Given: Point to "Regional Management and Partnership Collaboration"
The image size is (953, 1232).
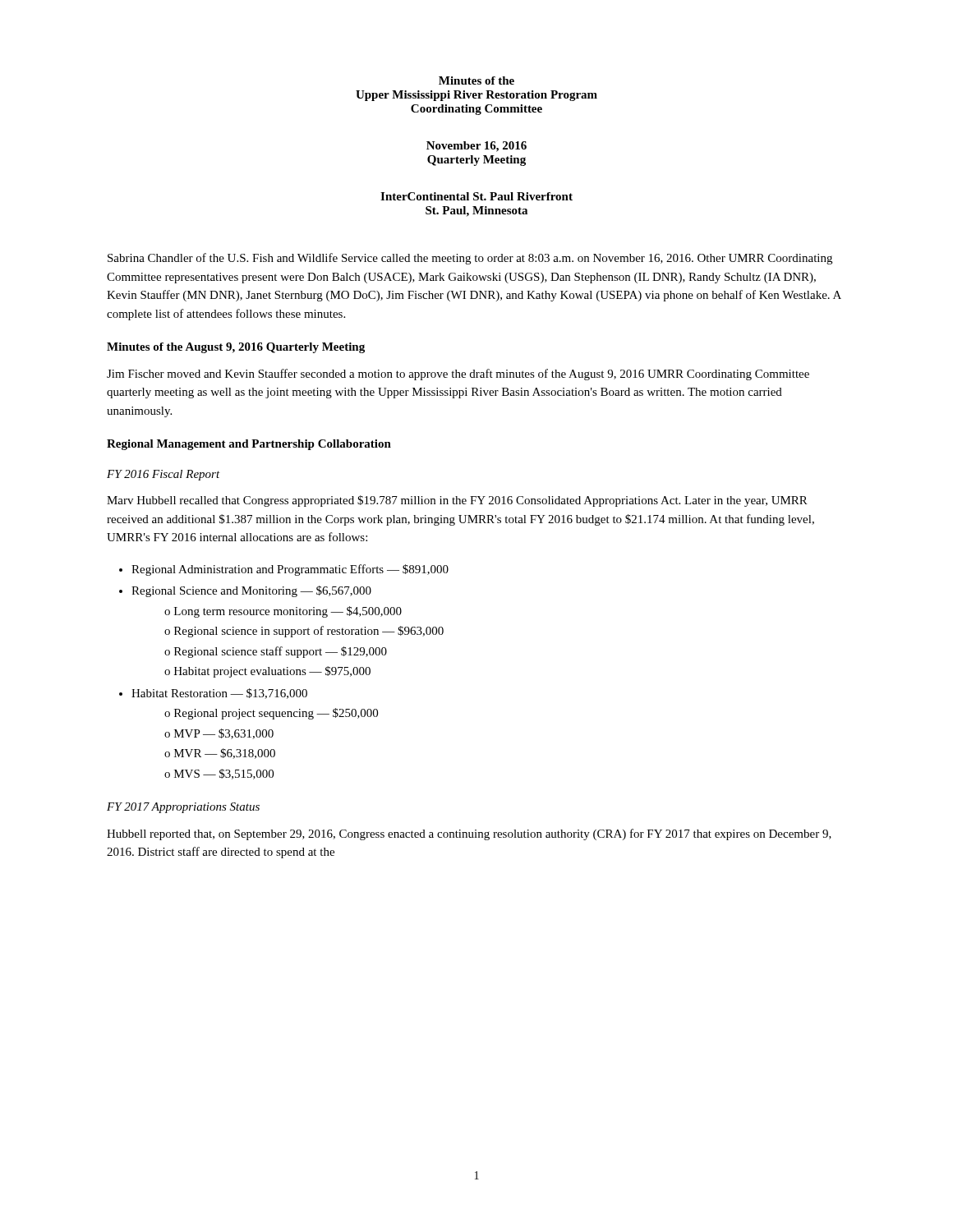Looking at the screenshot, I should (249, 444).
